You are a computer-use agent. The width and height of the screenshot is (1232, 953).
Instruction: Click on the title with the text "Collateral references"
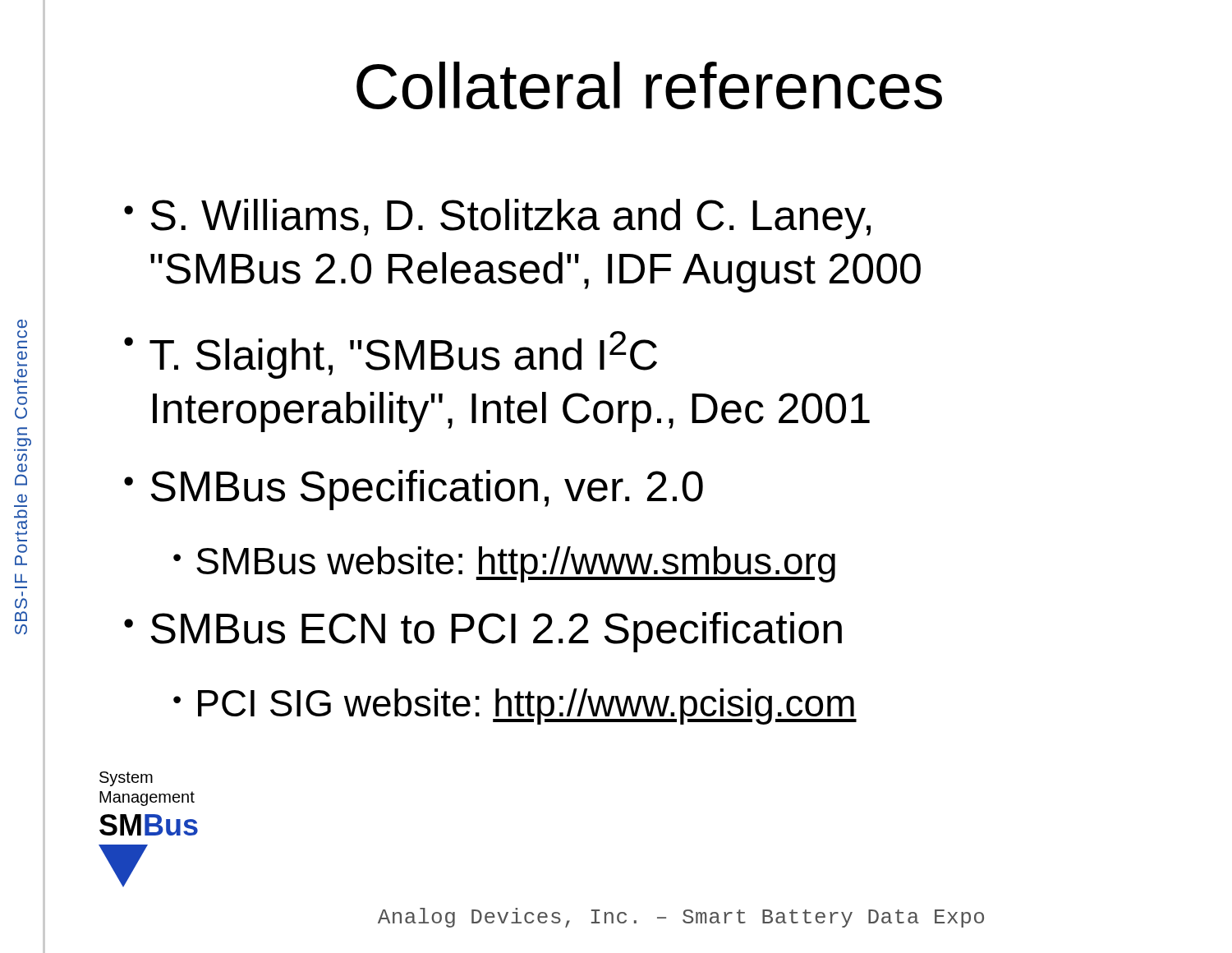point(649,87)
